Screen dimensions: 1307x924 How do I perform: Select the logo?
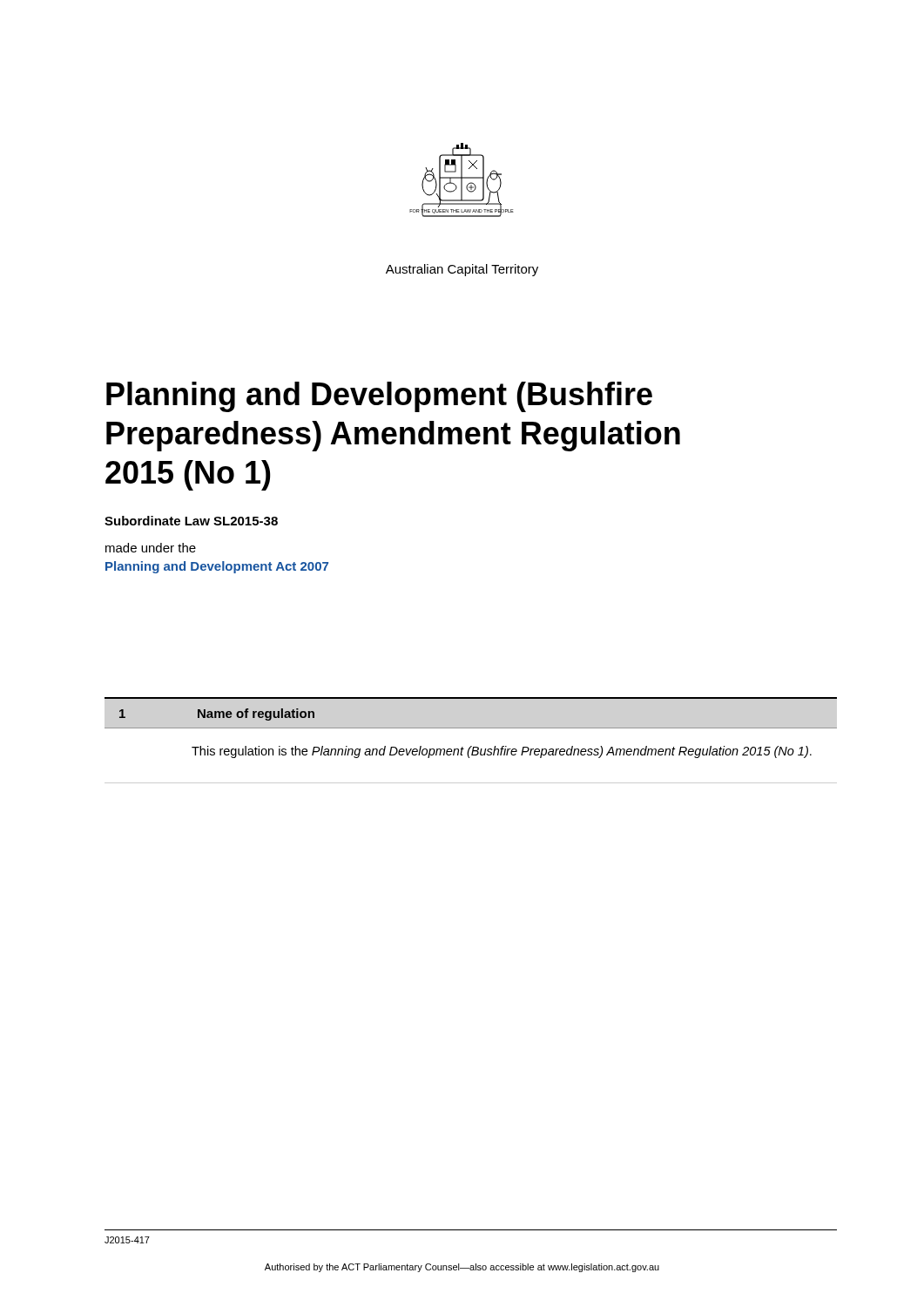(x=462, y=208)
